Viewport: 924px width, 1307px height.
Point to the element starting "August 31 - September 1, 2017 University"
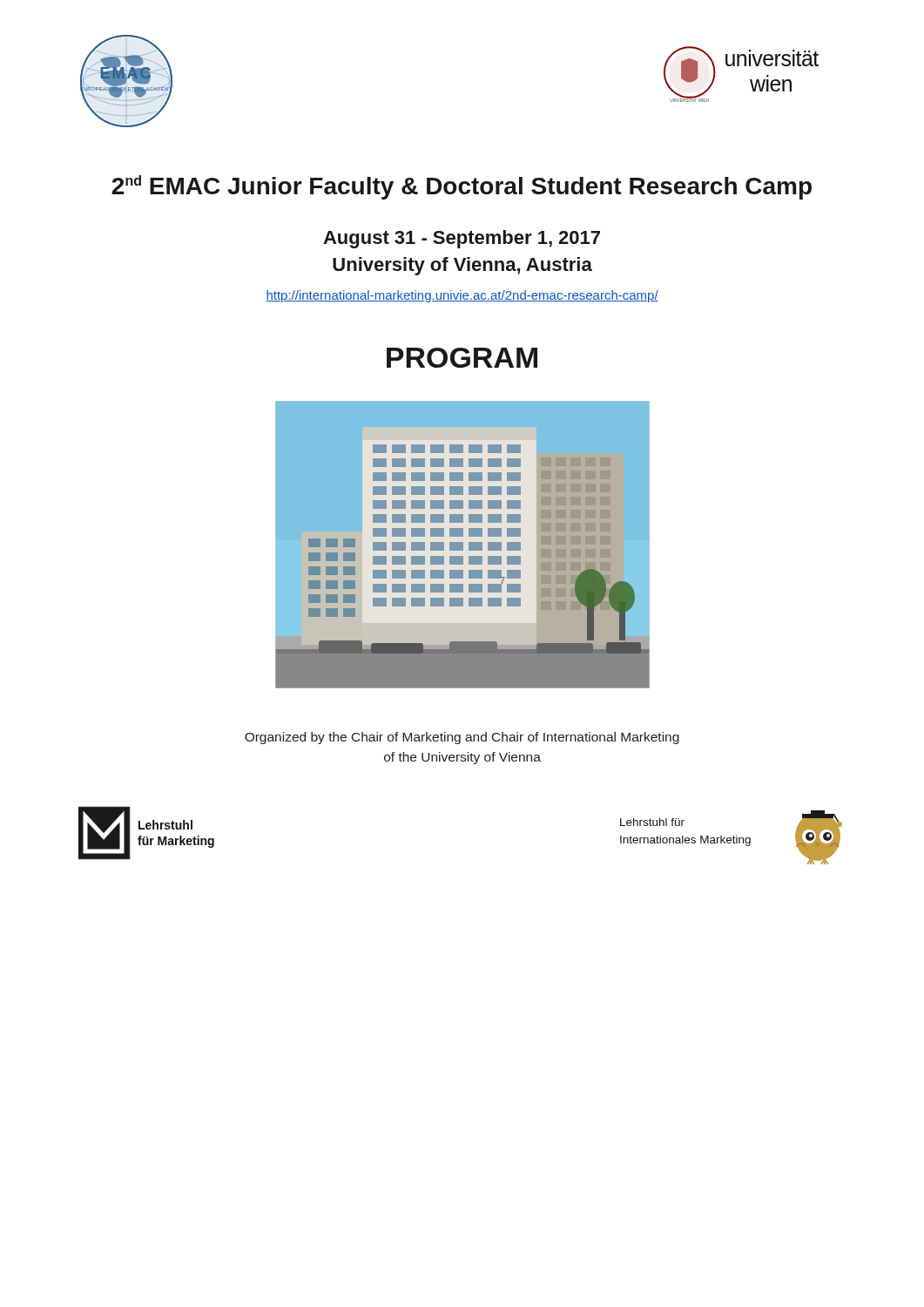tap(462, 263)
